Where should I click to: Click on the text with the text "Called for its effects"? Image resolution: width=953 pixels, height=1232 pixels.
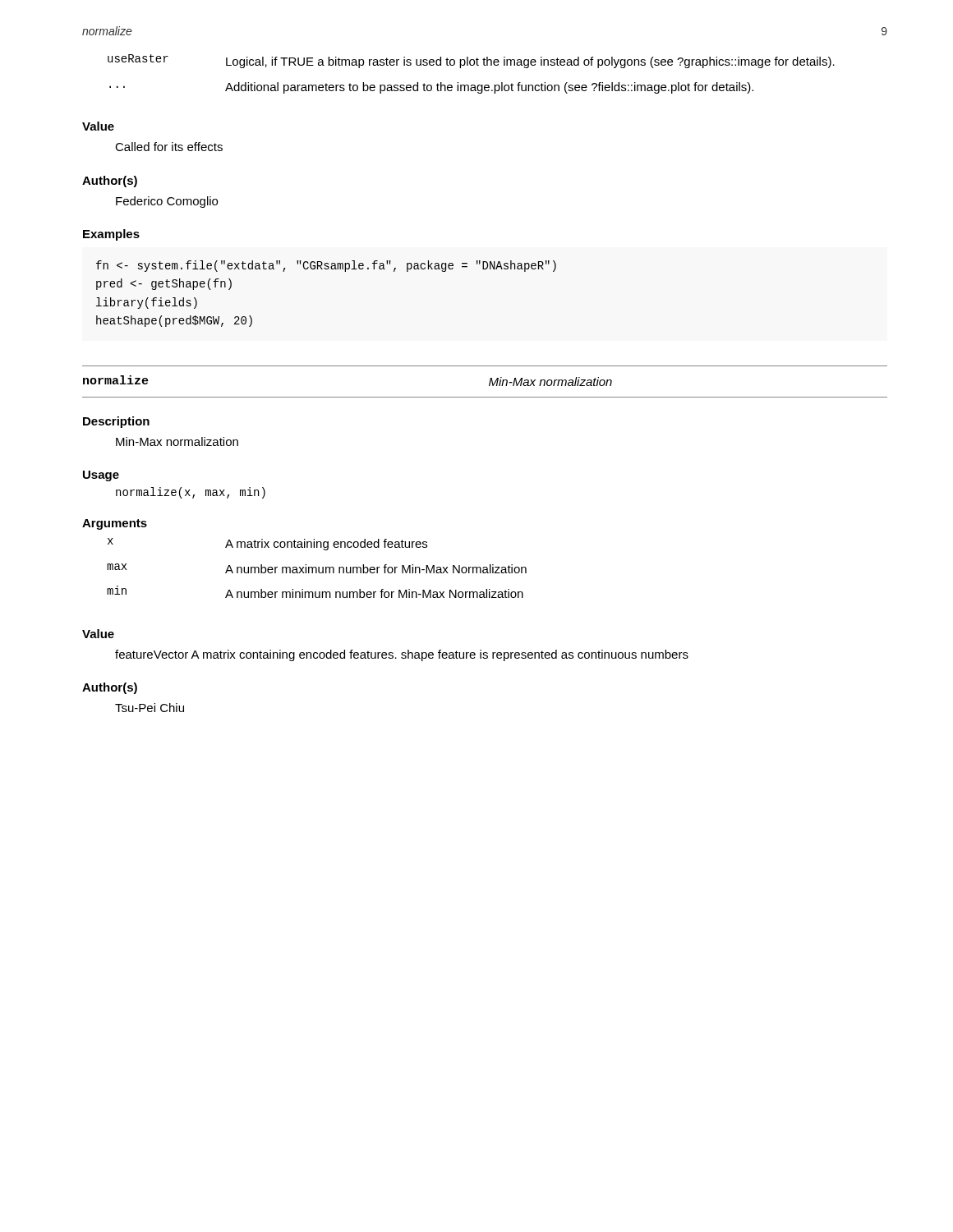pos(169,147)
